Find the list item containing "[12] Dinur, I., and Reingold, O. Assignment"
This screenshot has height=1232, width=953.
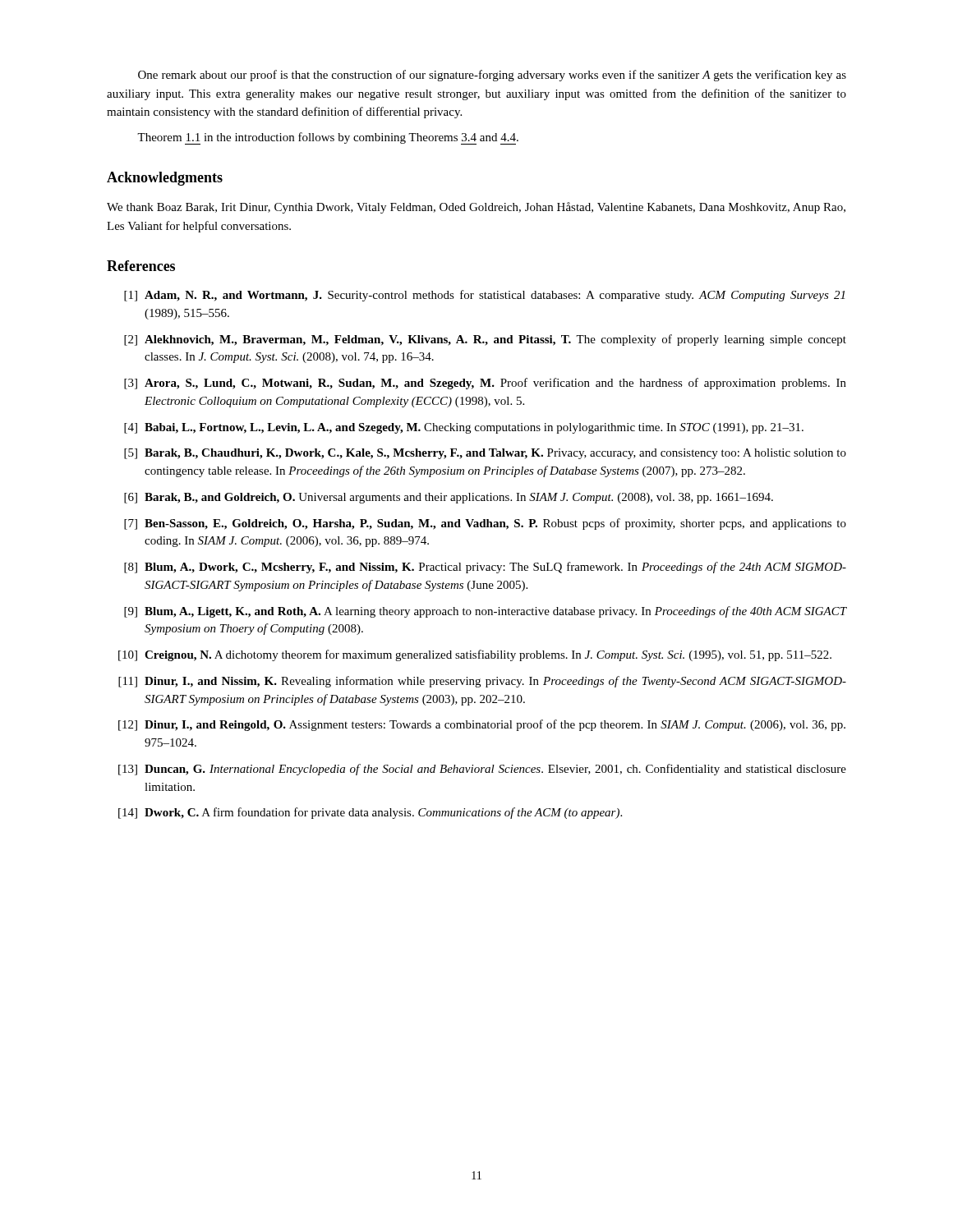pos(476,734)
